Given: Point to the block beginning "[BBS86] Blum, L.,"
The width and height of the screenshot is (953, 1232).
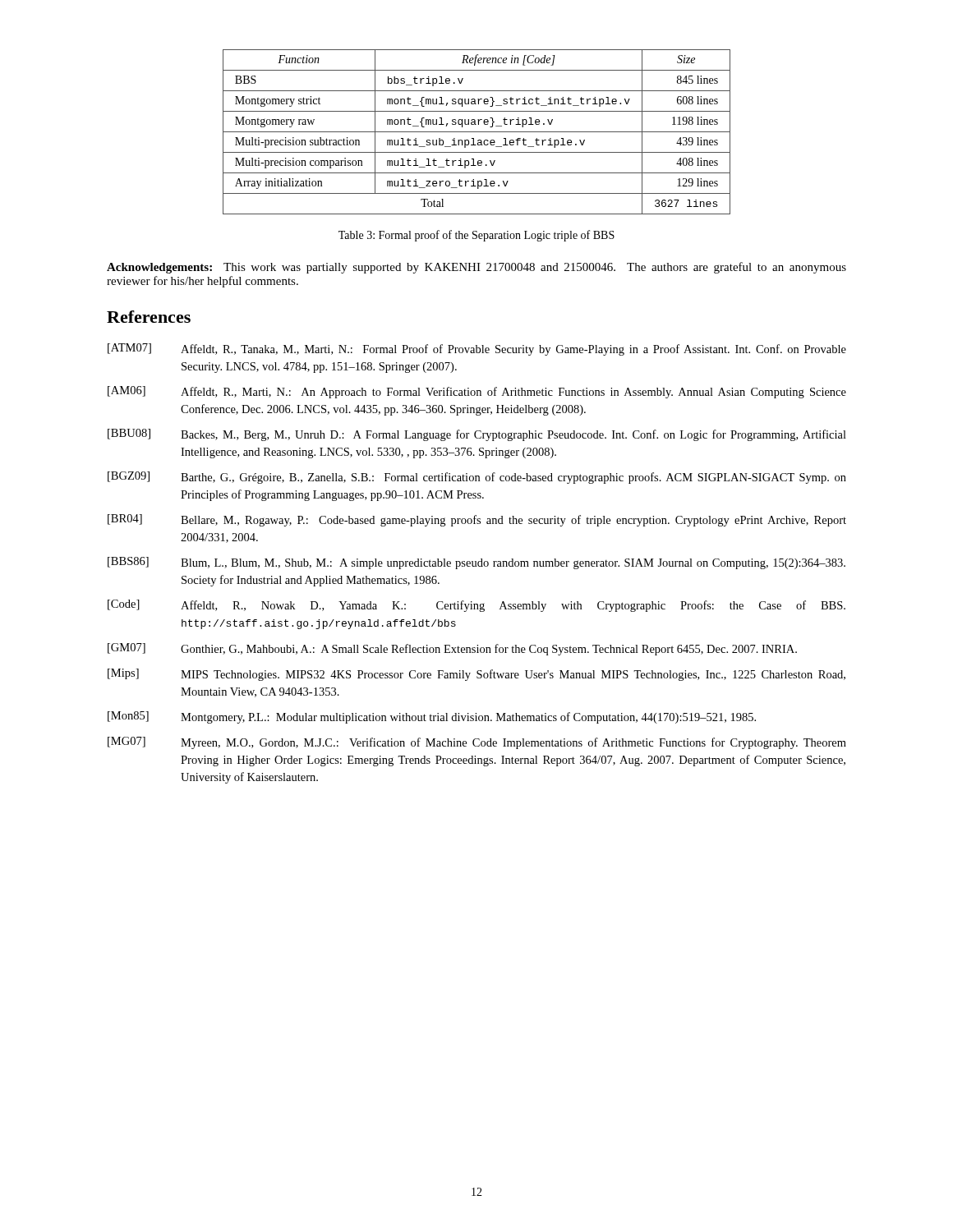Looking at the screenshot, I should [x=476, y=572].
